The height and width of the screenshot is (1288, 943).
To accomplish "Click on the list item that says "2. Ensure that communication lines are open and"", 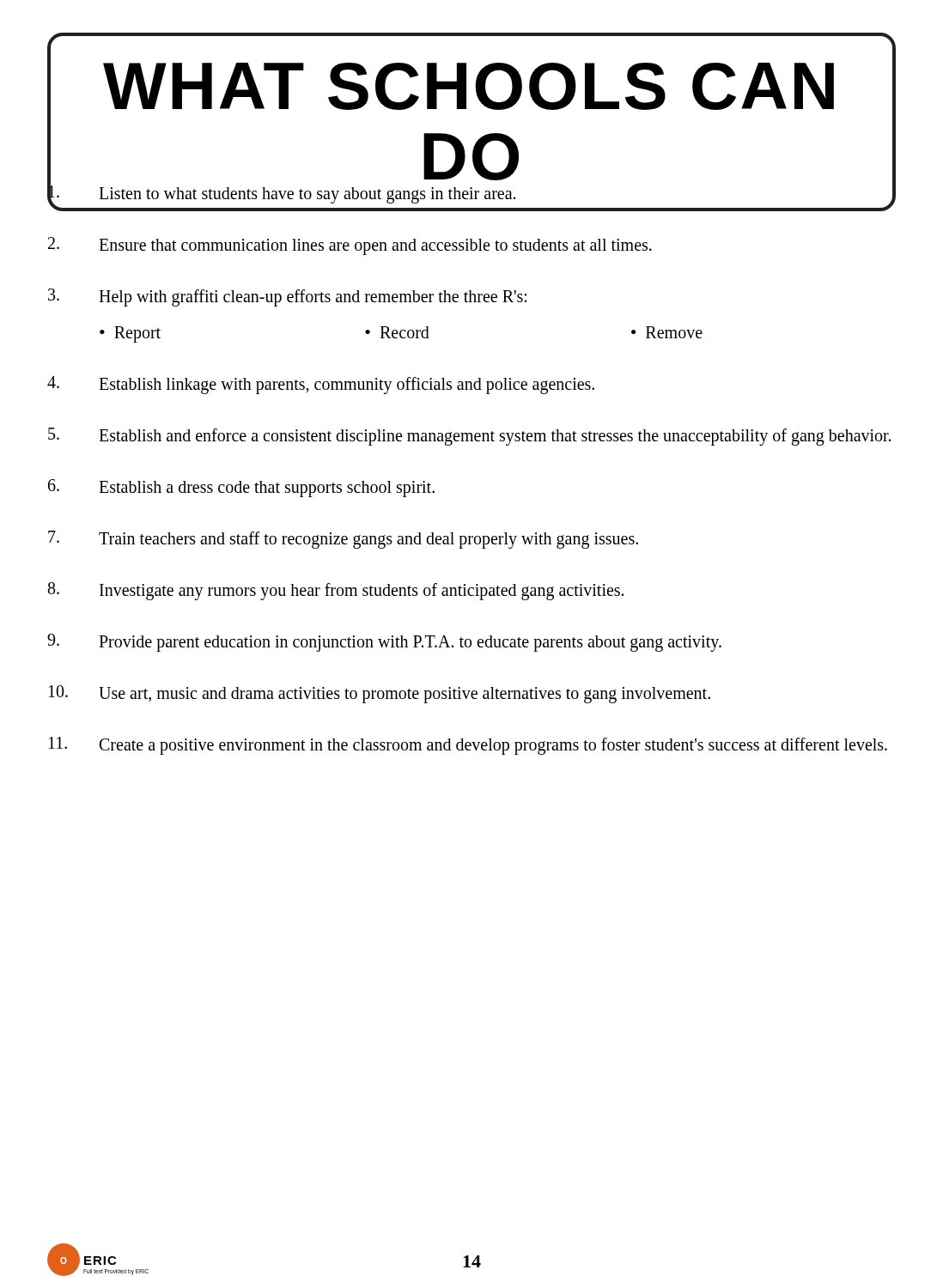I will (x=472, y=245).
